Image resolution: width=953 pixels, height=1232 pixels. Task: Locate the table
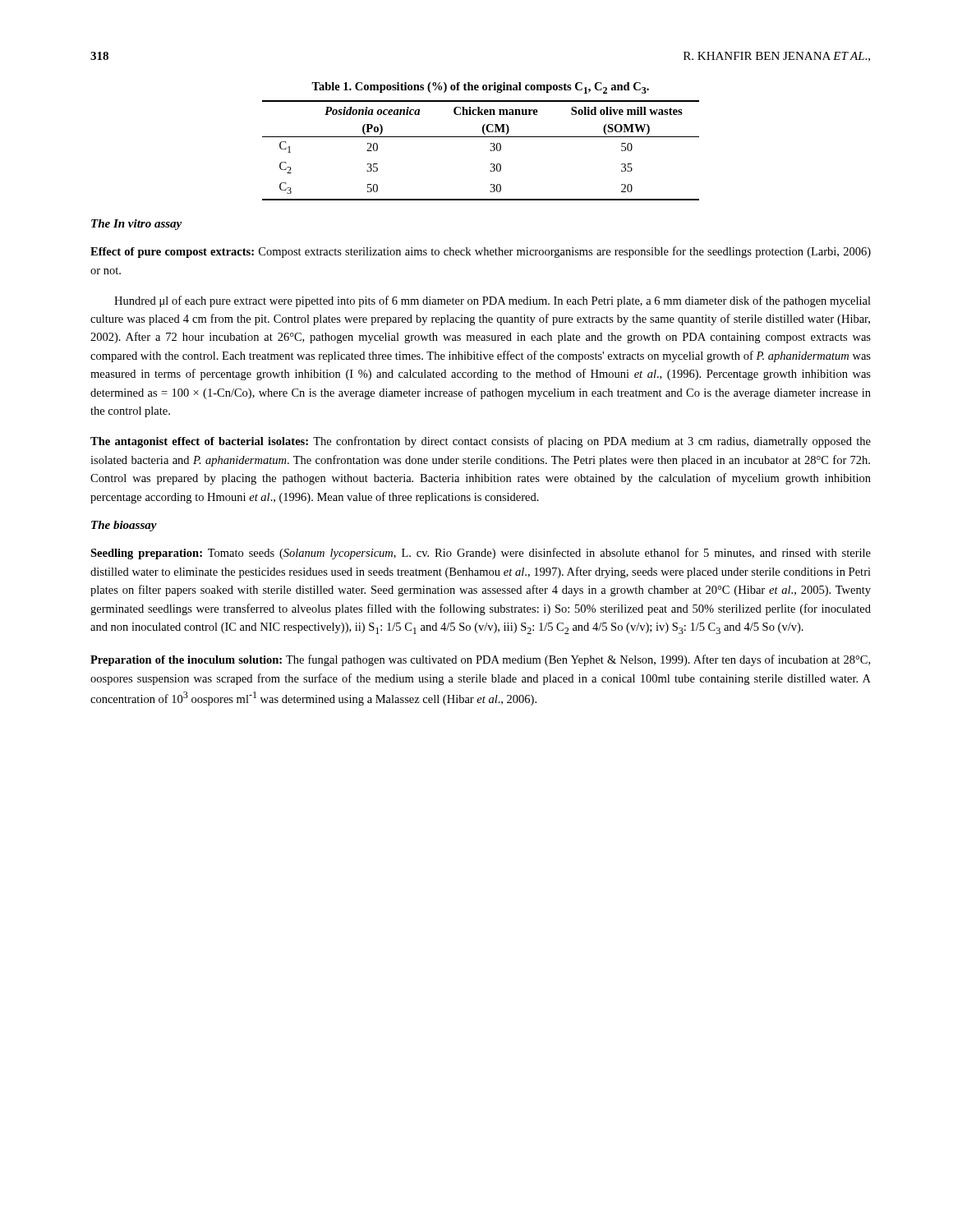point(481,150)
